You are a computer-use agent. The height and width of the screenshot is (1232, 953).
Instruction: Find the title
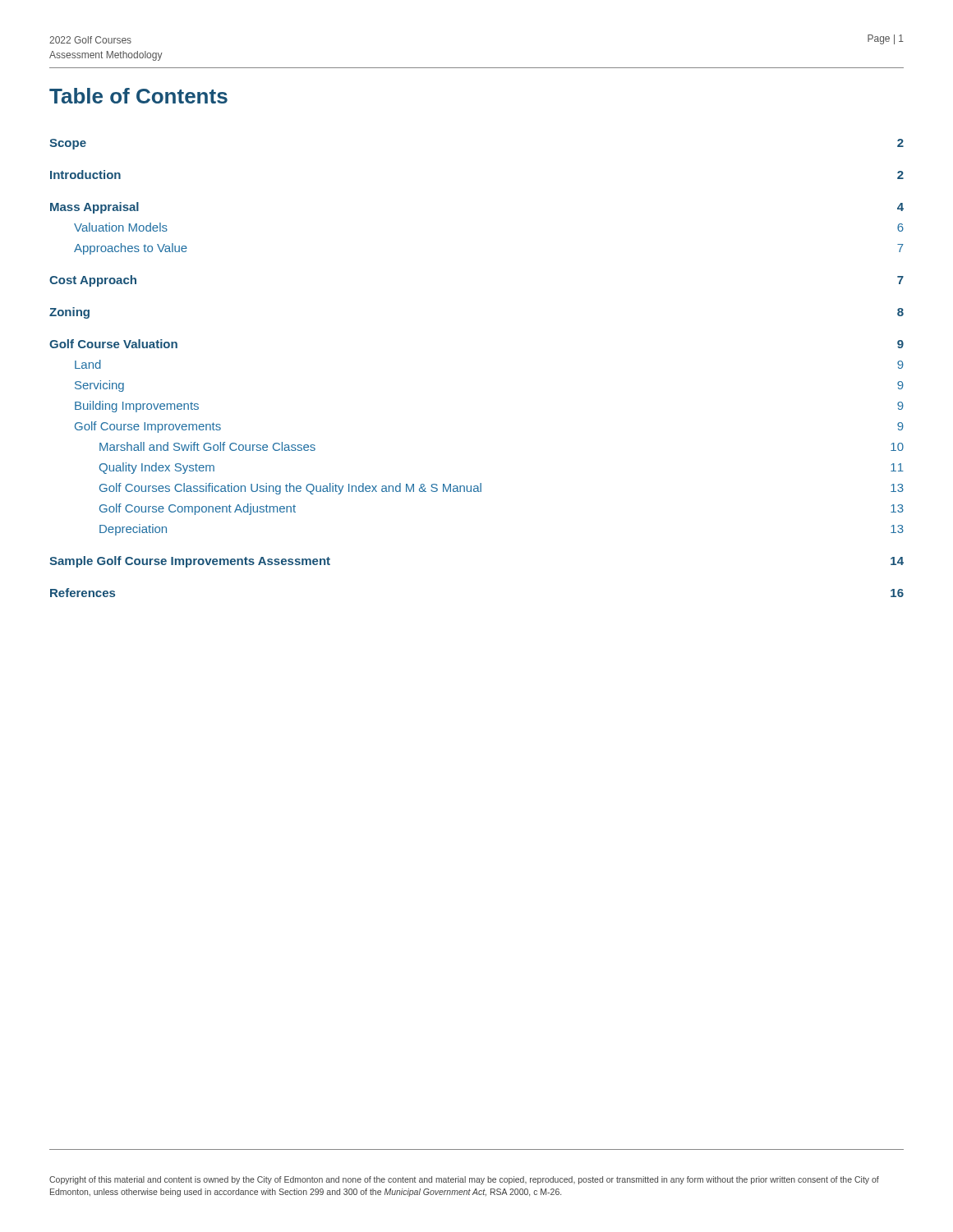click(139, 97)
